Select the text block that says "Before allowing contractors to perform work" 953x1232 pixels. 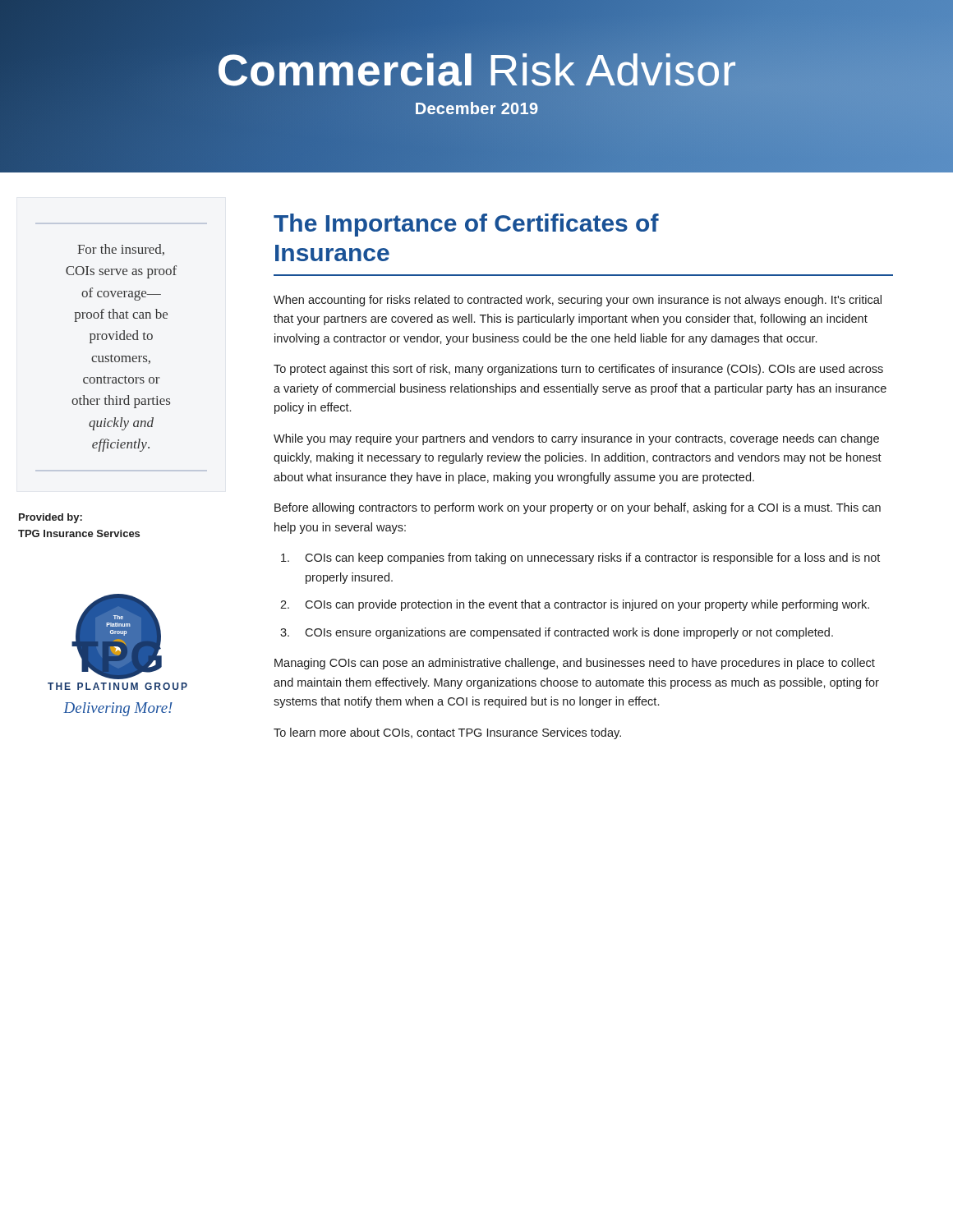[x=583, y=518]
